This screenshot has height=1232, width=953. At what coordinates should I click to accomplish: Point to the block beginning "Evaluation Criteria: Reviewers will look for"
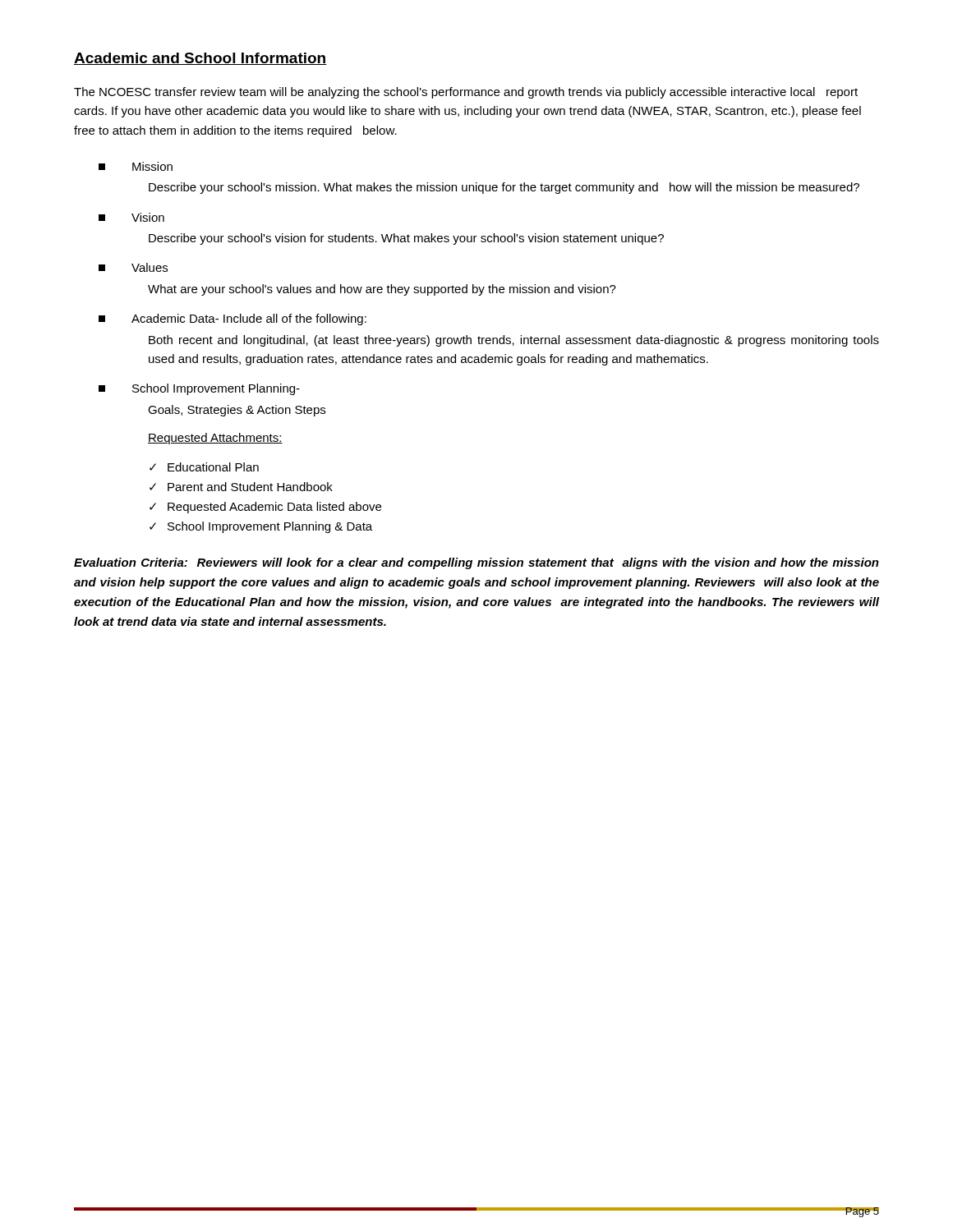[x=476, y=592]
